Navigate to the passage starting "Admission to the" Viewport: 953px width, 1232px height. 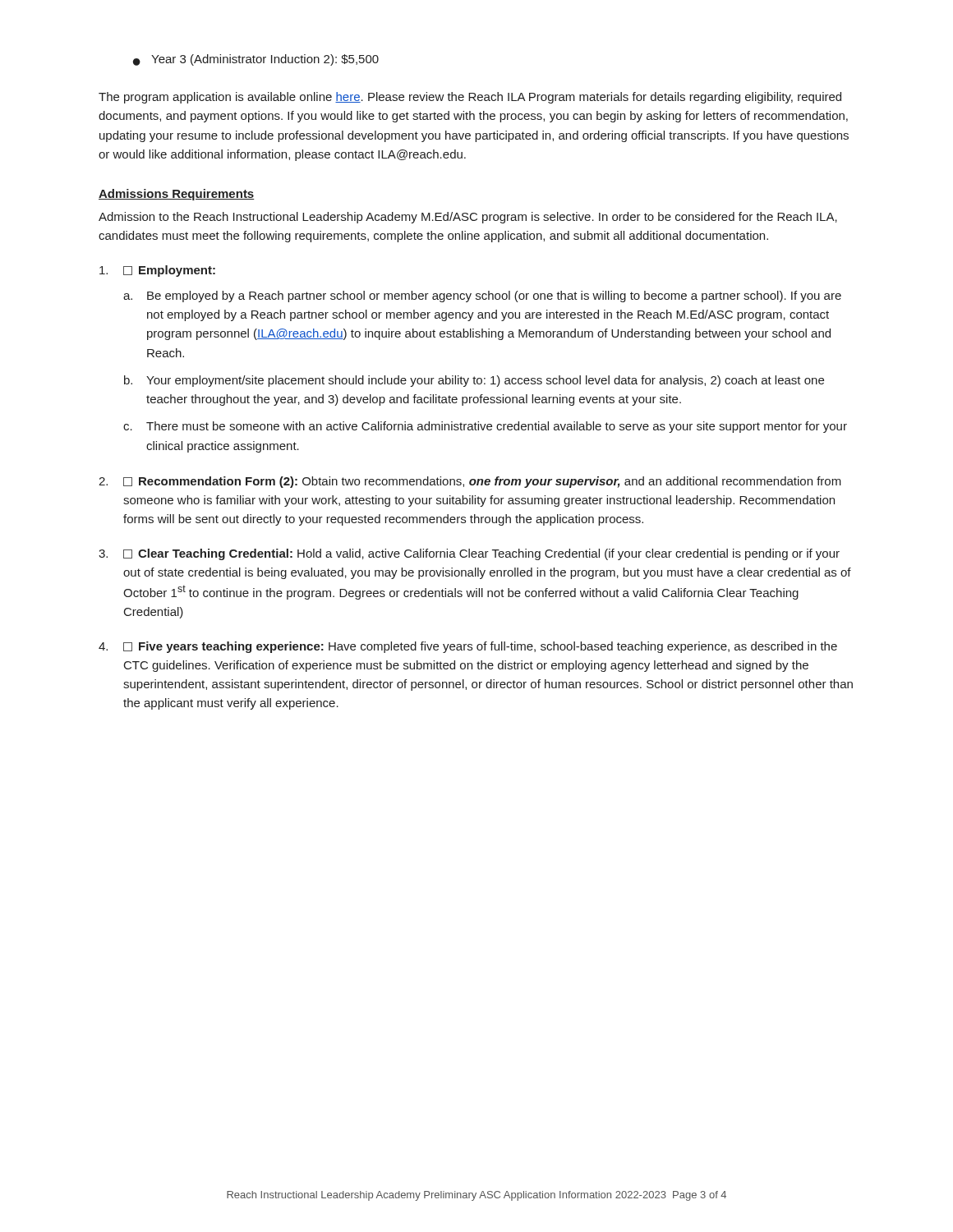pyautogui.click(x=468, y=226)
